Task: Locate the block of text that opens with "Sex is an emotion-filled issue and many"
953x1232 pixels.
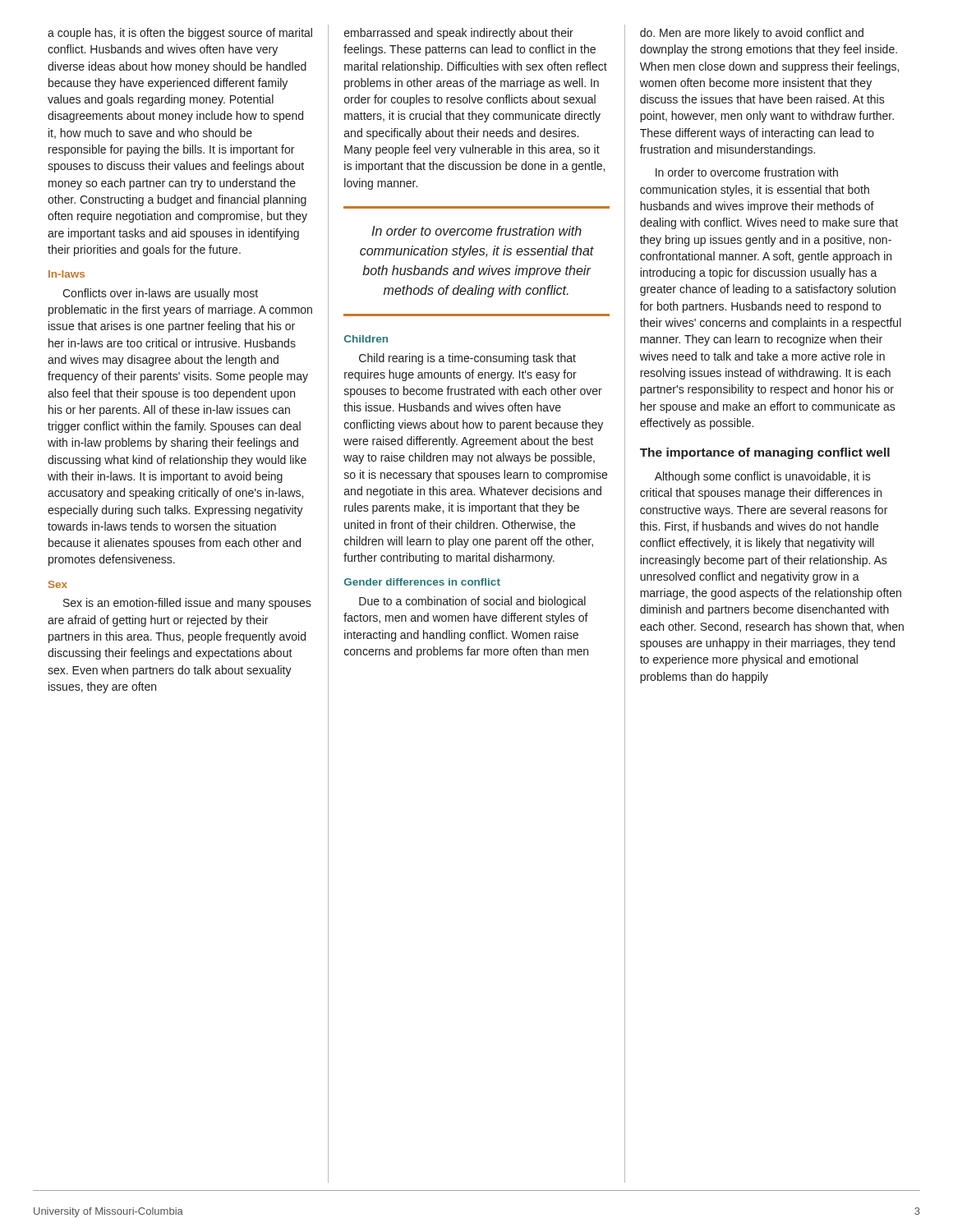Action: 180,645
